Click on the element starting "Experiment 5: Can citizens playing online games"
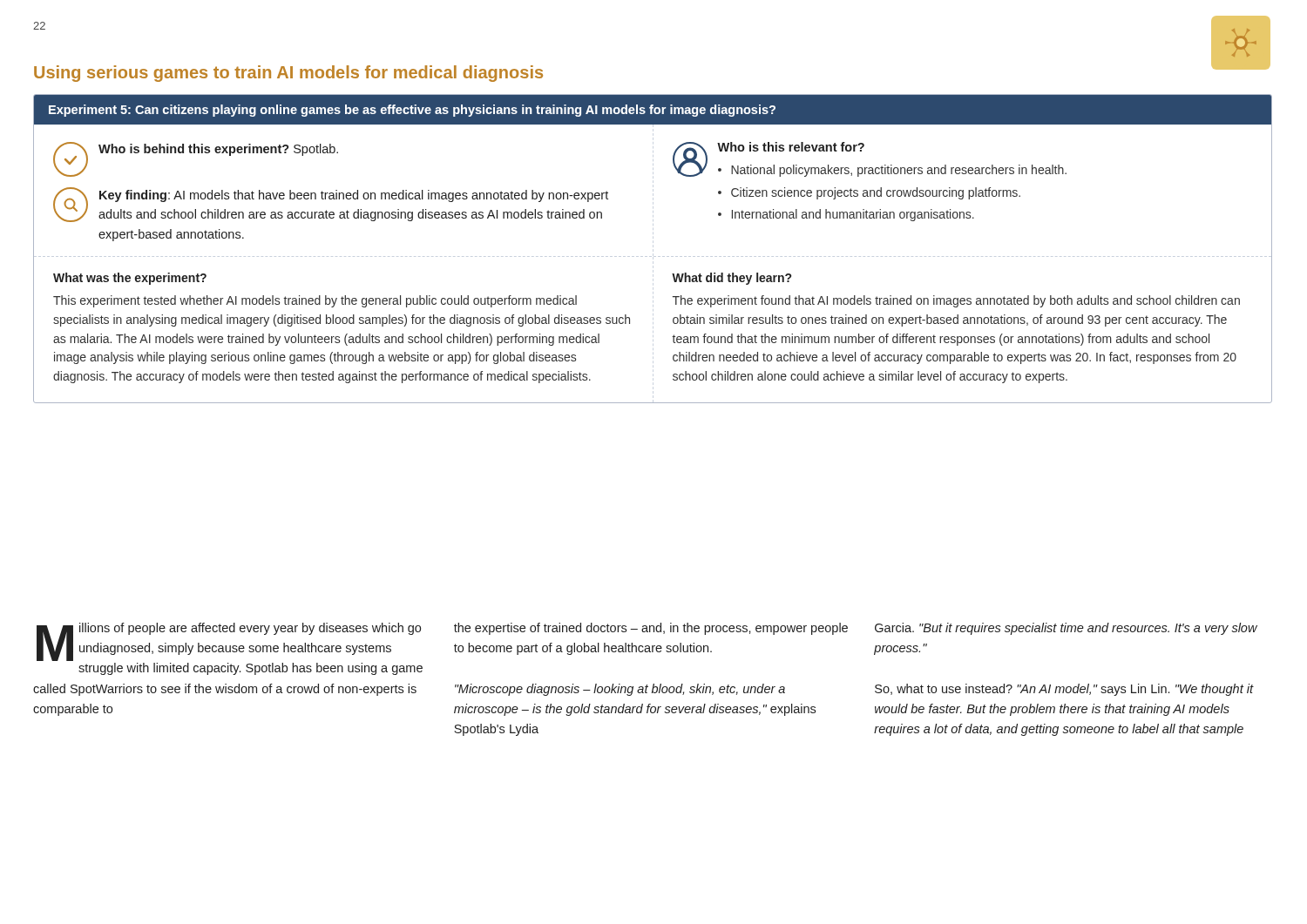 tap(412, 110)
